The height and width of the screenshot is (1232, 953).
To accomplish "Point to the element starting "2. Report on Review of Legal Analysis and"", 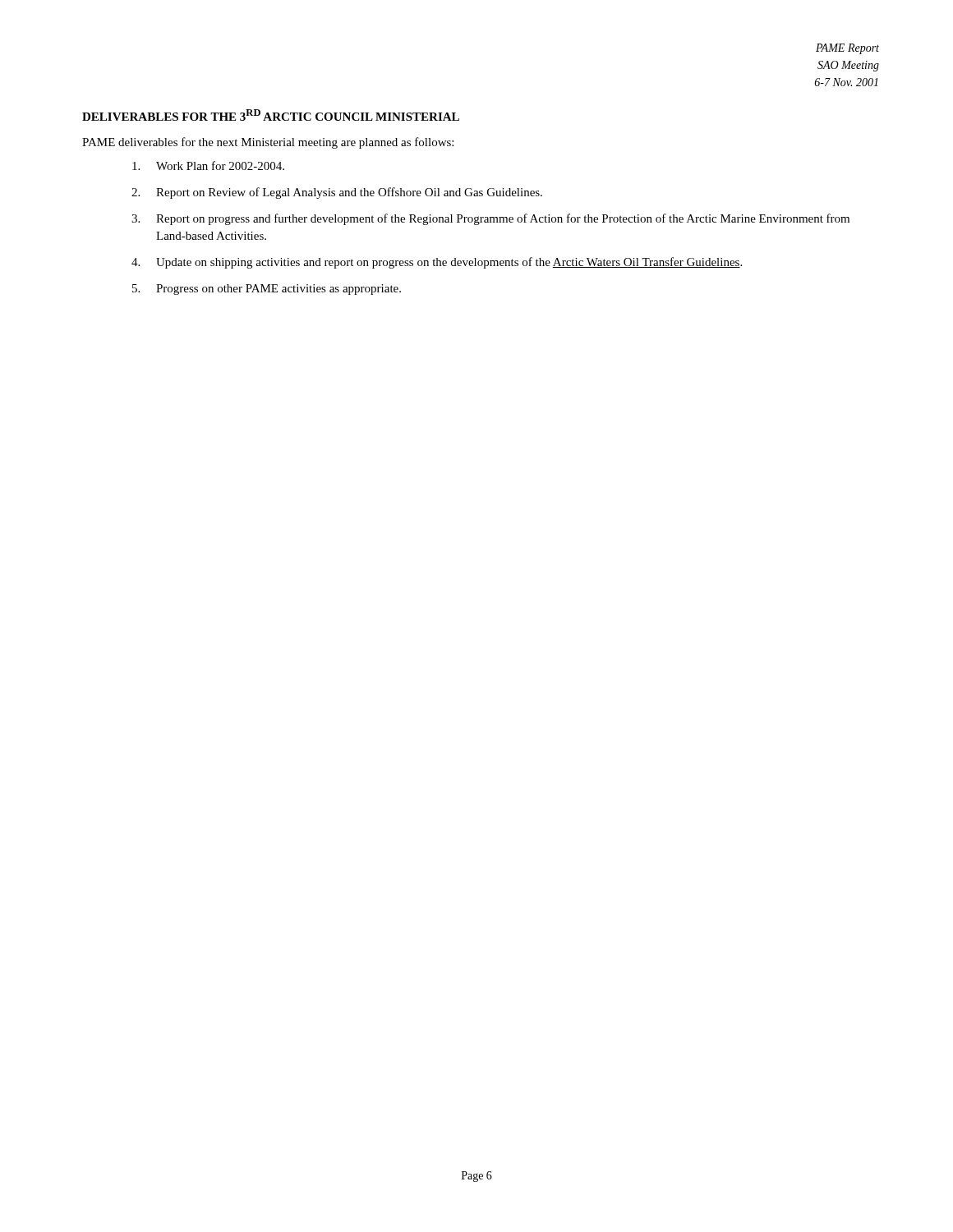I will point(501,193).
